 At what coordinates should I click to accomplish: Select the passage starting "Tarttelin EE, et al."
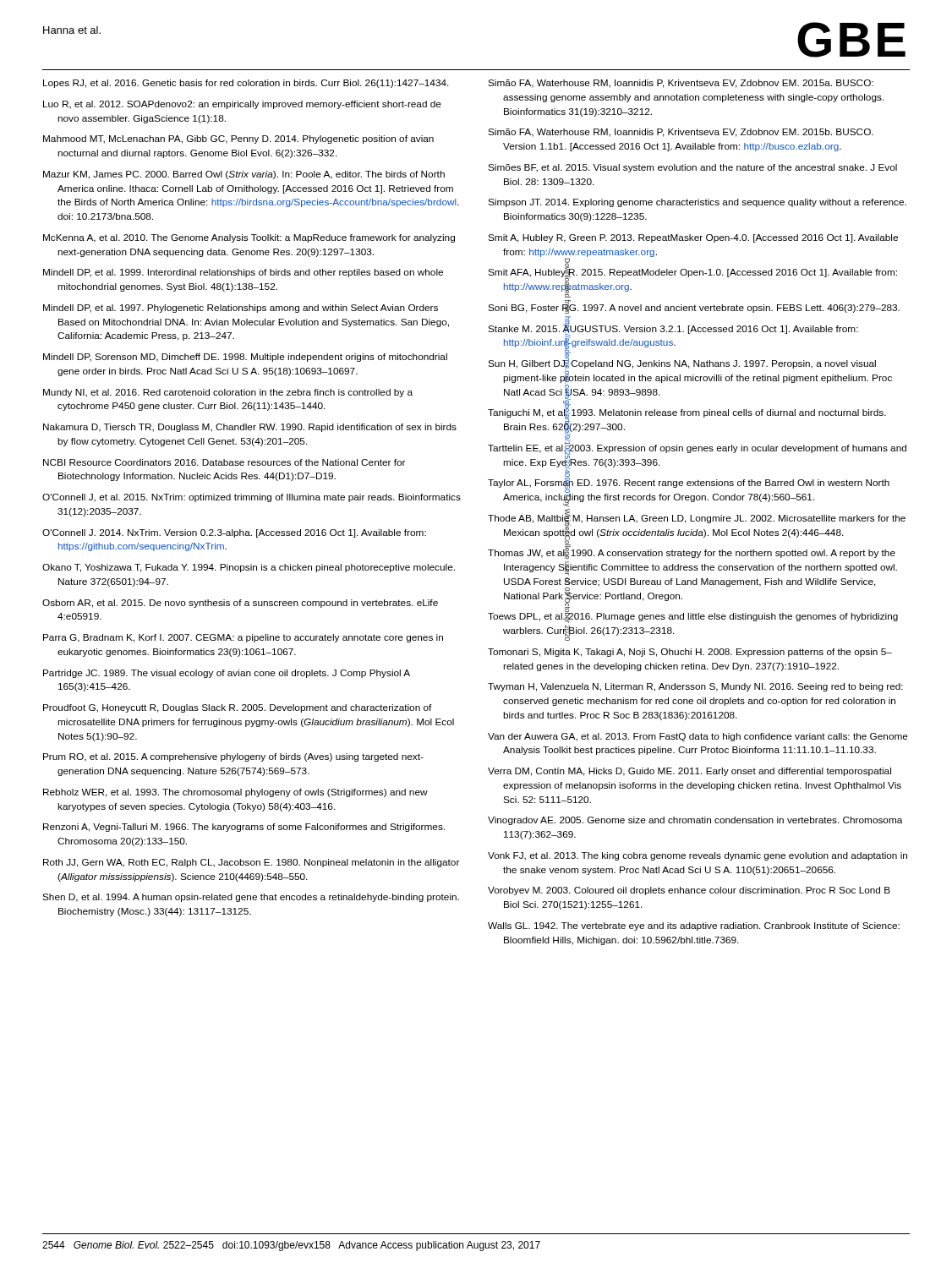coord(697,455)
